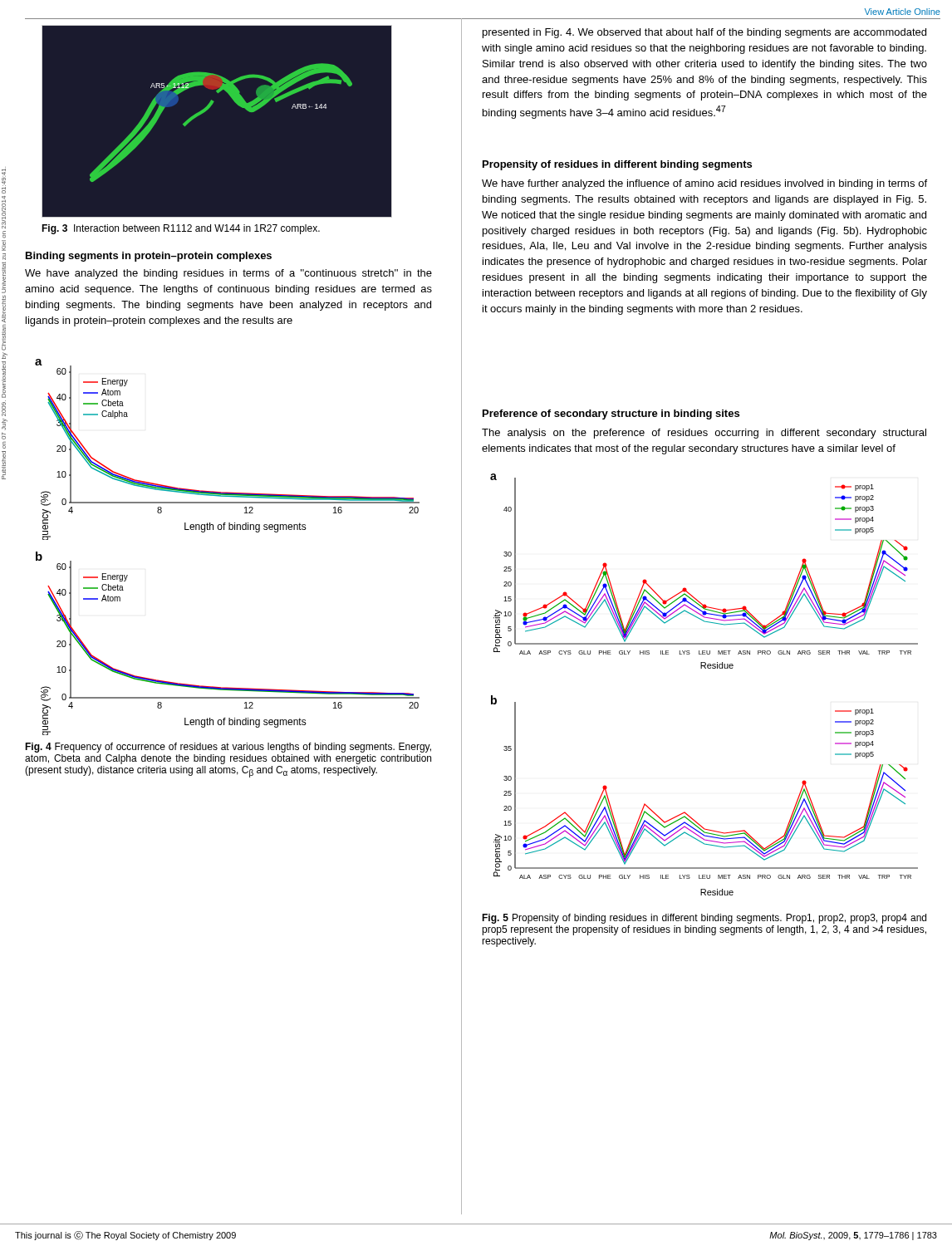Locate the block starting "Binding segments in protein–protein complexes"
The height and width of the screenshot is (1246, 952).
click(x=149, y=255)
